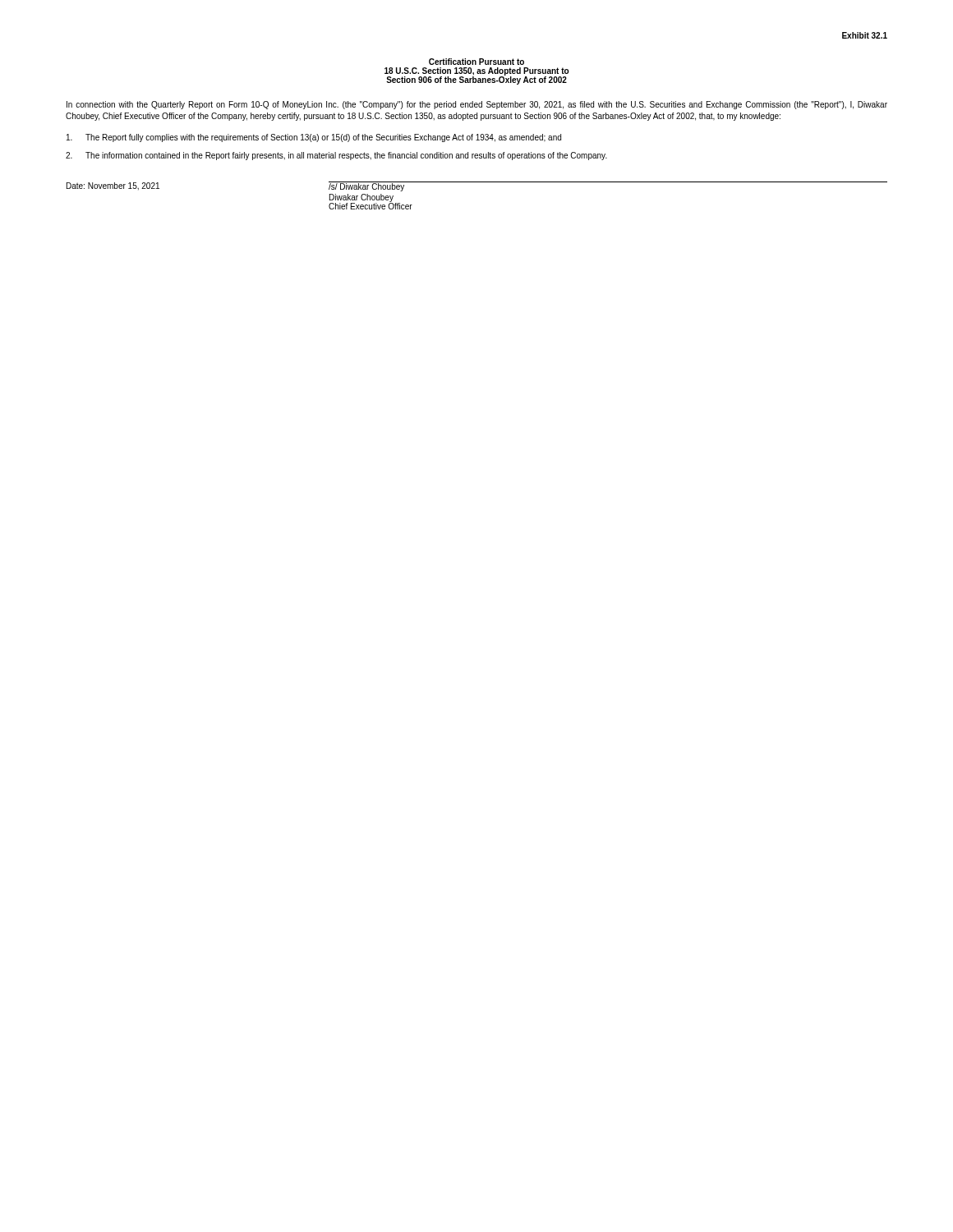Find the list item containing "2. The information contained in"
The width and height of the screenshot is (953, 1232).
pyautogui.click(x=337, y=156)
